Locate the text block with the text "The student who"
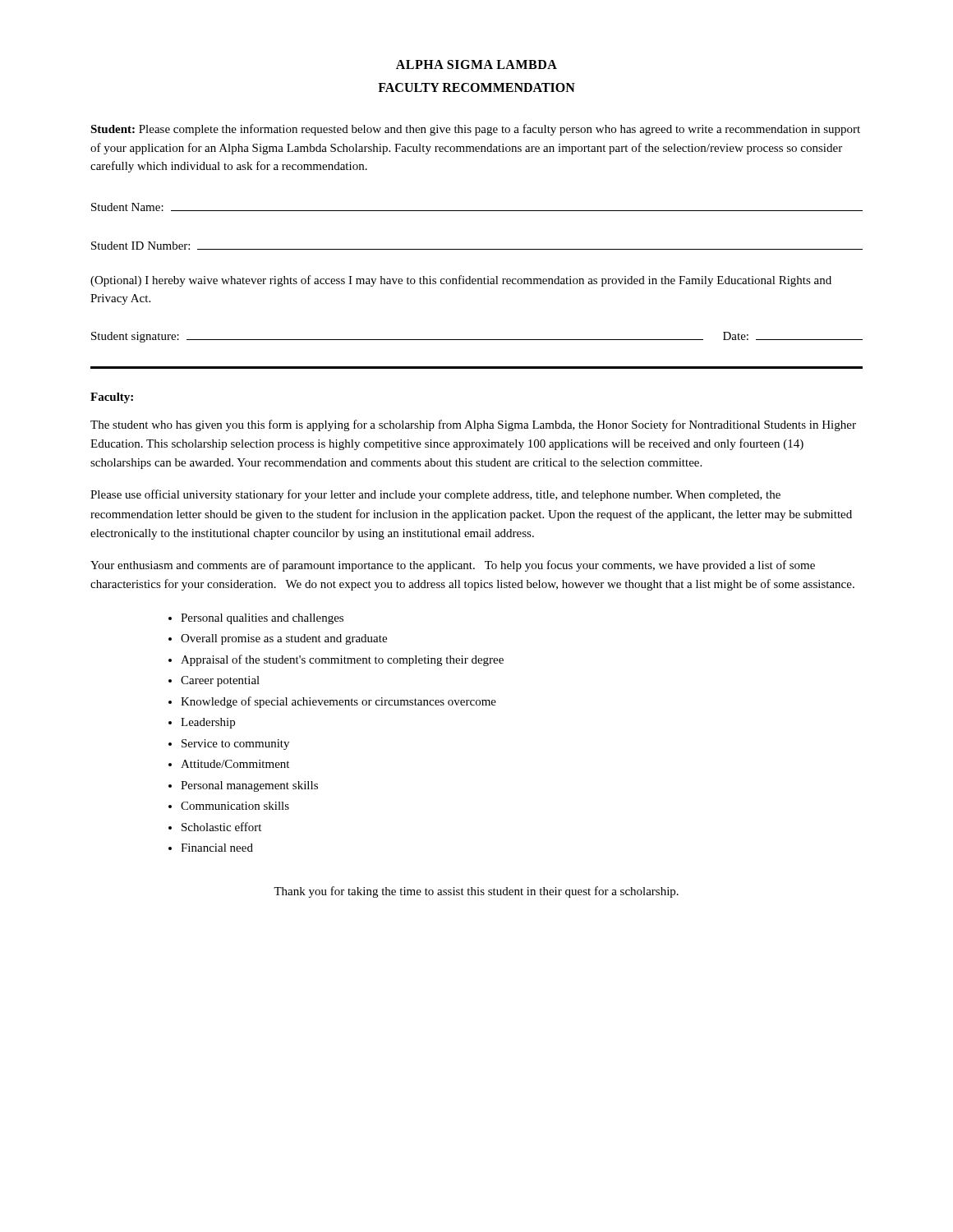This screenshot has width=953, height=1232. pyautogui.click(x=476, y=444)
